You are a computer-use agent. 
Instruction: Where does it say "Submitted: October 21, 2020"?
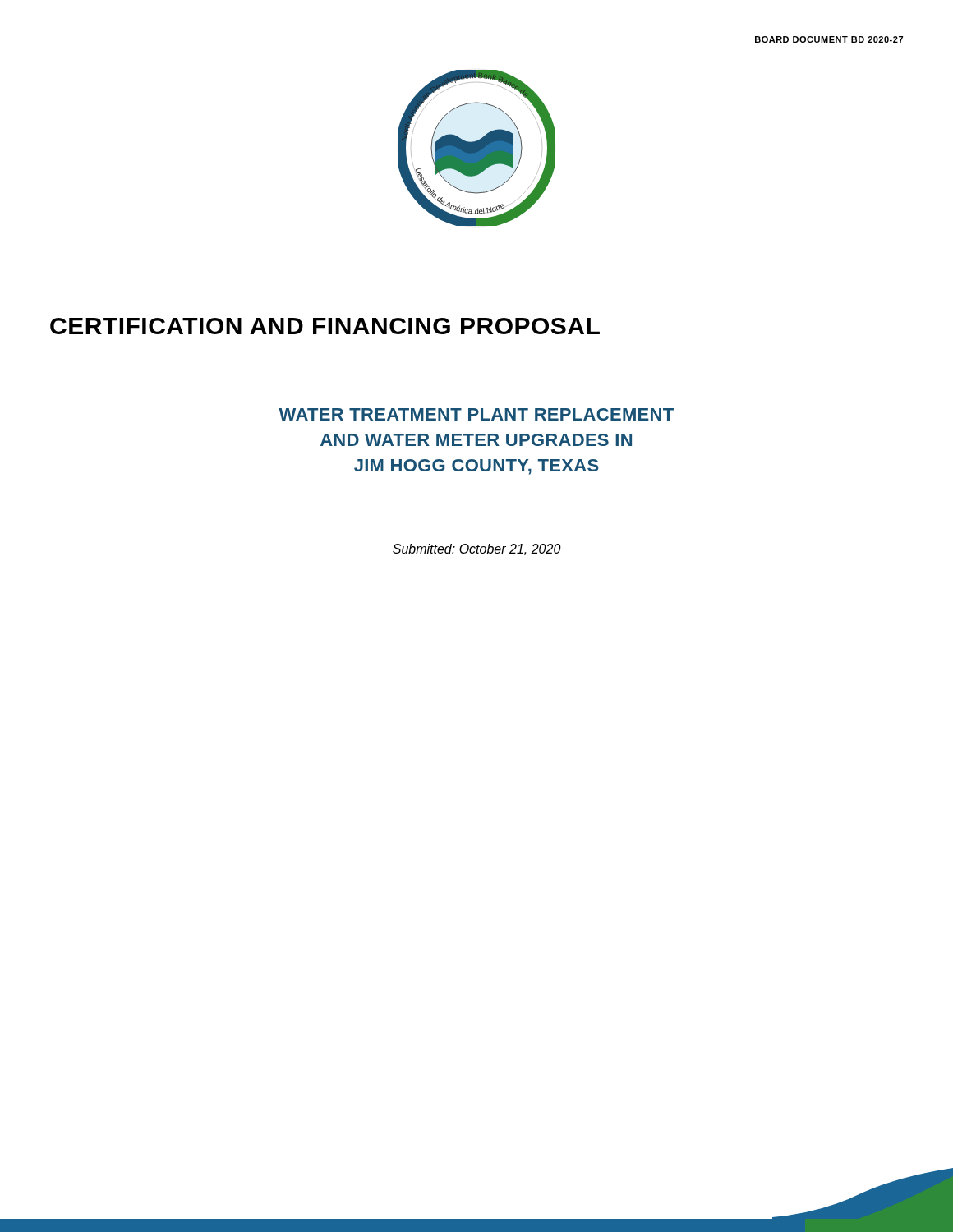pos(476,549)
